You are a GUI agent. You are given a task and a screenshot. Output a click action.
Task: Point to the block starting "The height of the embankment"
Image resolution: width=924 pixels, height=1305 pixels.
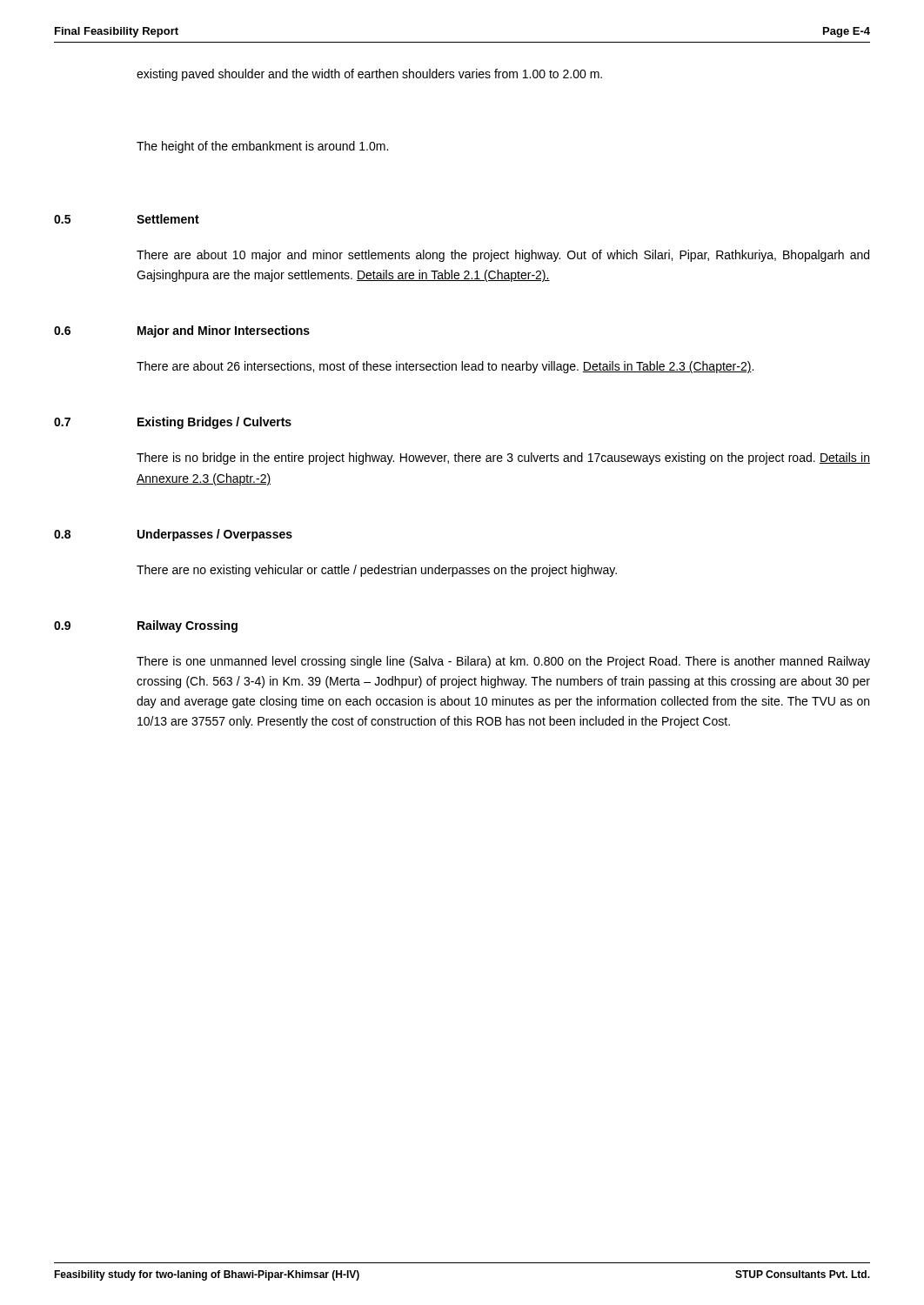262,147
